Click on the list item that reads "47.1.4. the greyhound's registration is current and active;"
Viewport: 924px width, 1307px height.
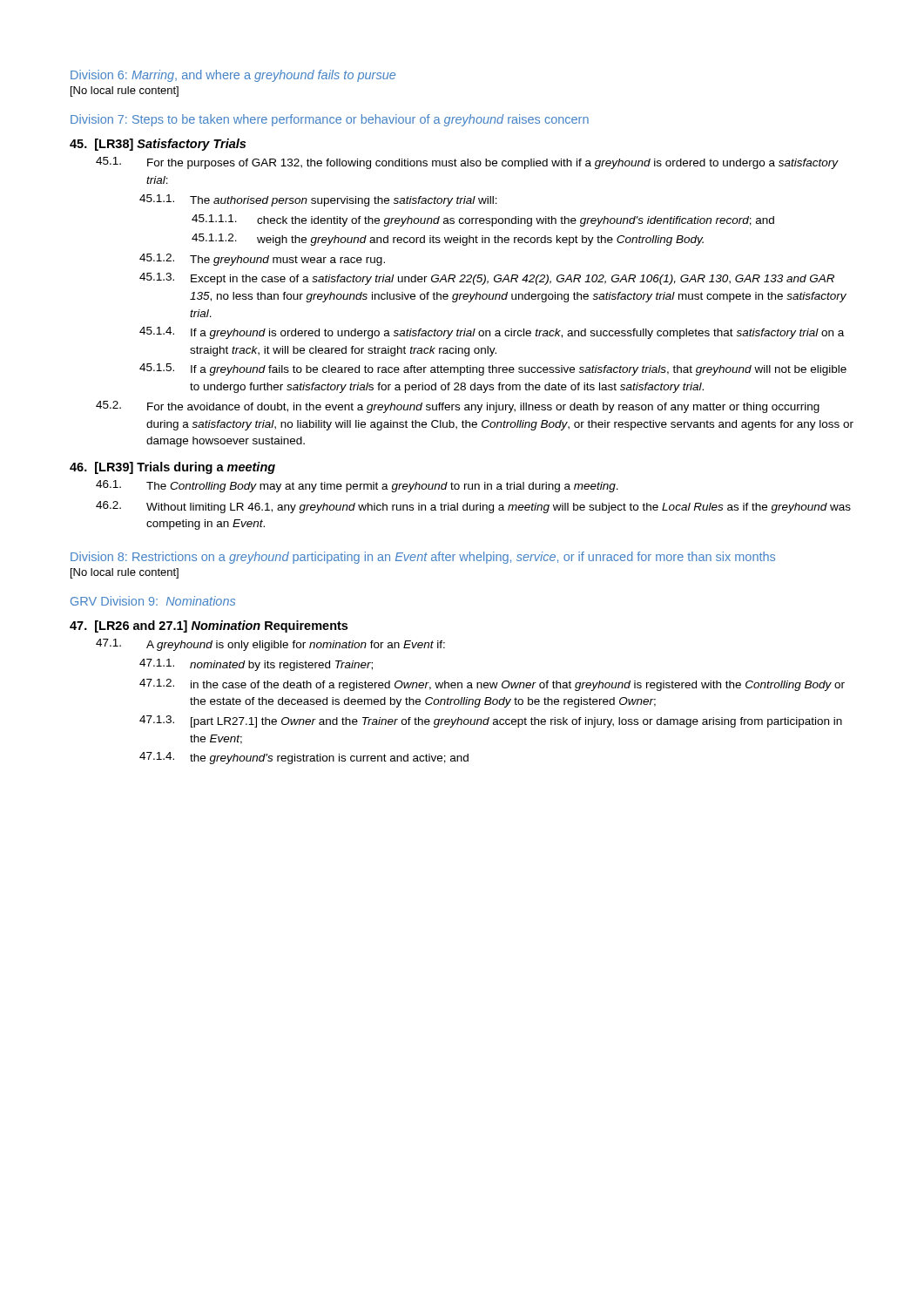tap(304, 758)
